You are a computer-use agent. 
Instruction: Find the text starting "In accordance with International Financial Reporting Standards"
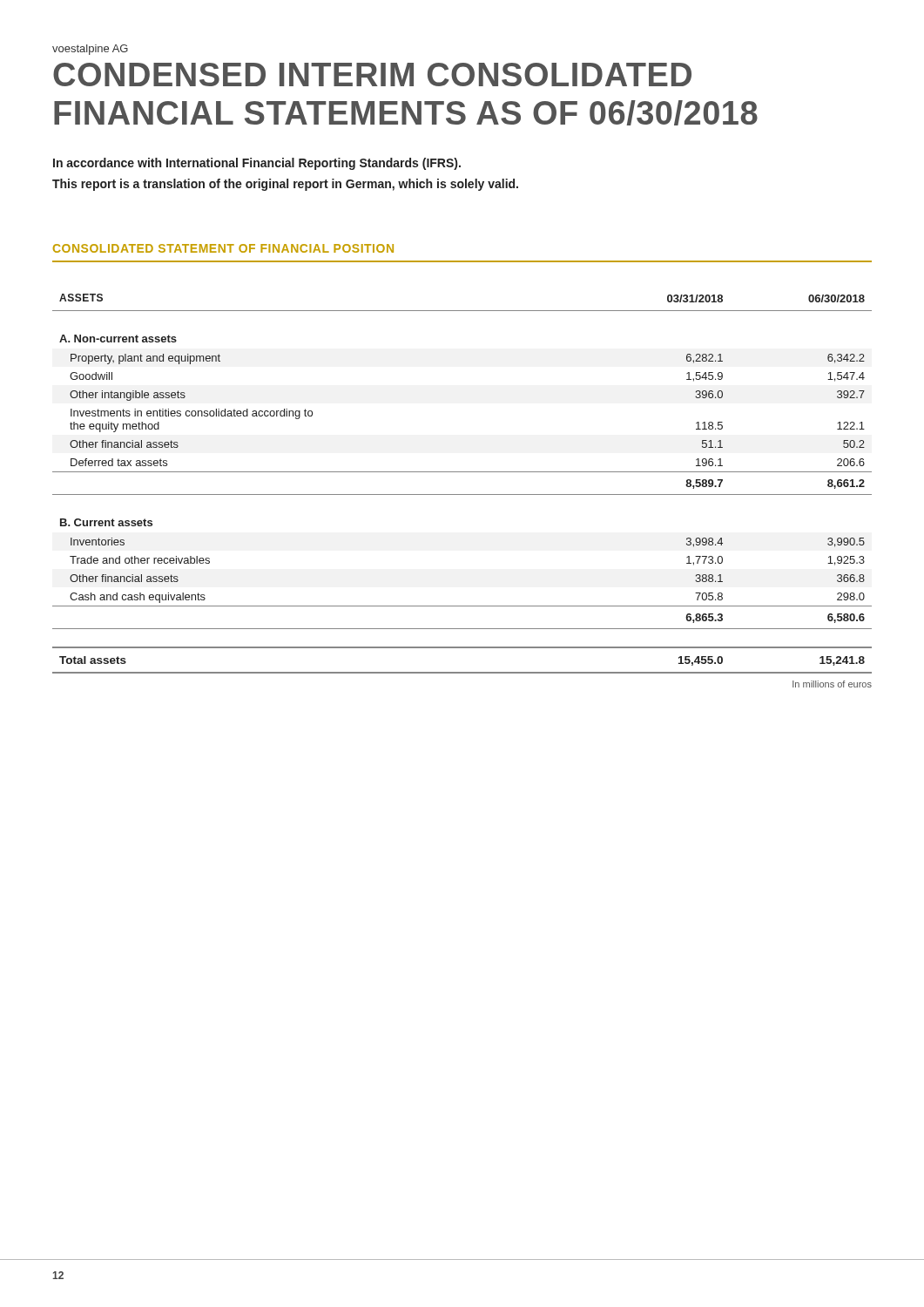(x=286, y=174)
